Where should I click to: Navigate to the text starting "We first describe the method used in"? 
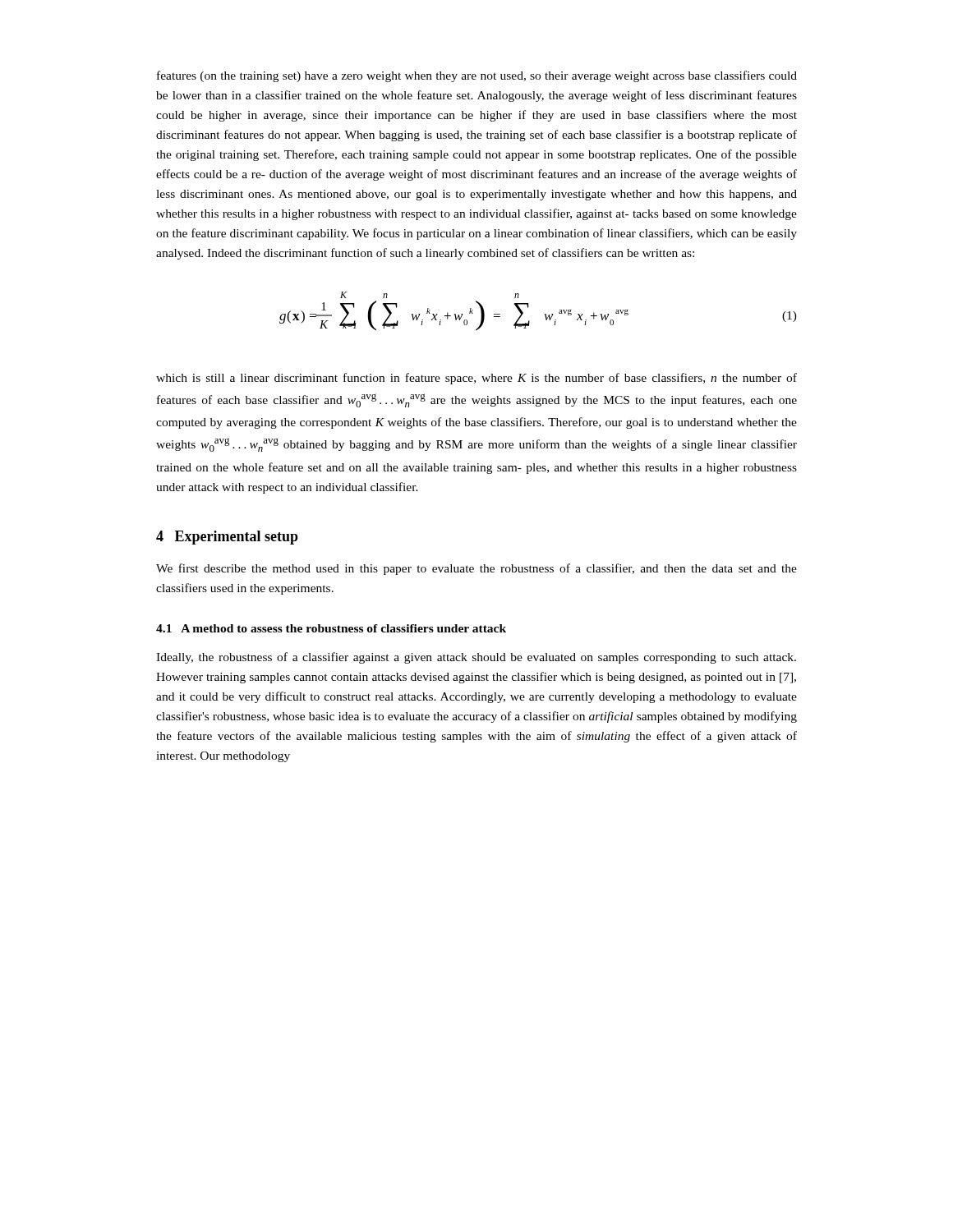tap(476, 578)
